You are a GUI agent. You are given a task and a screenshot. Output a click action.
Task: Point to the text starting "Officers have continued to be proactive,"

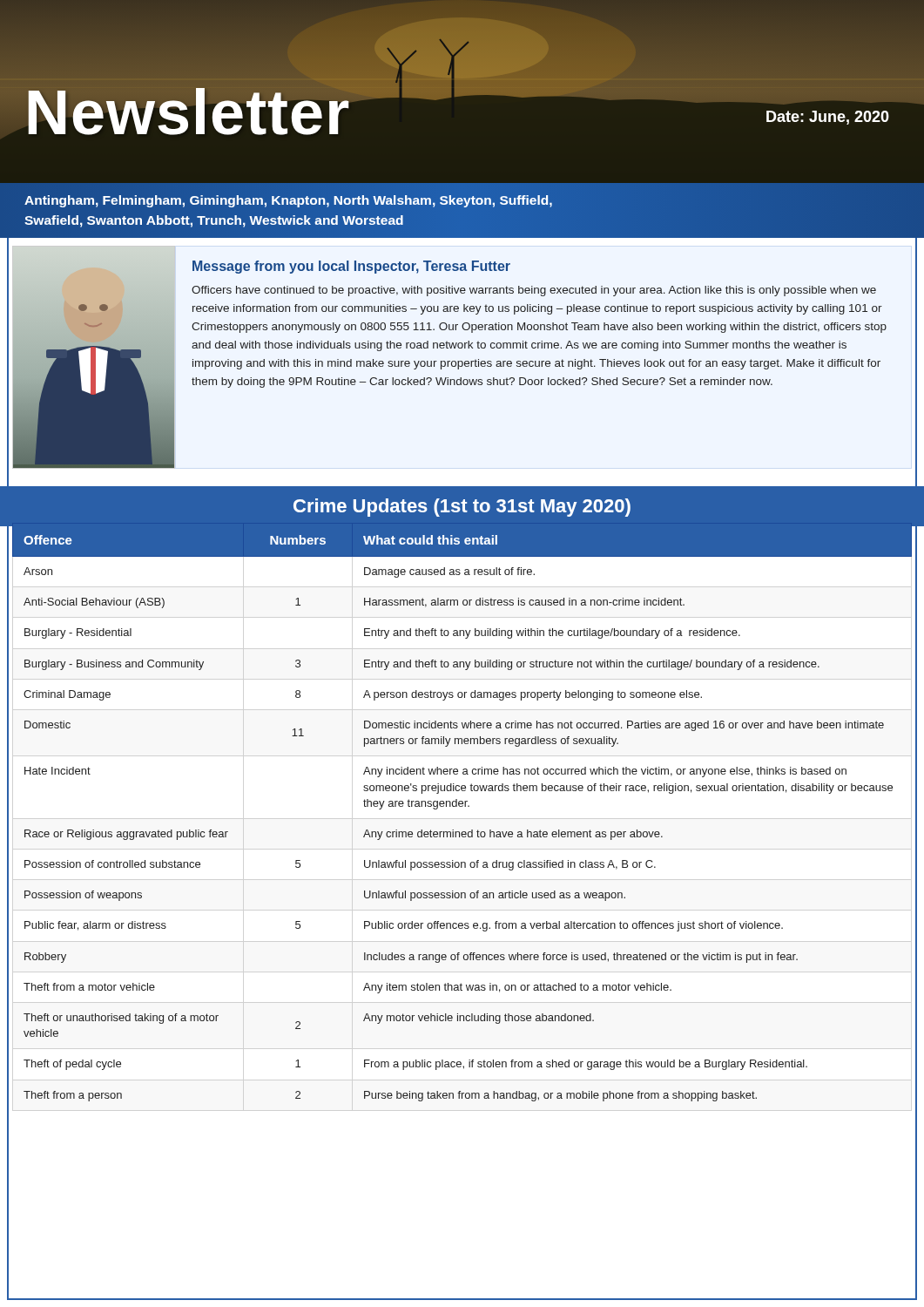[x=539, y=335]
